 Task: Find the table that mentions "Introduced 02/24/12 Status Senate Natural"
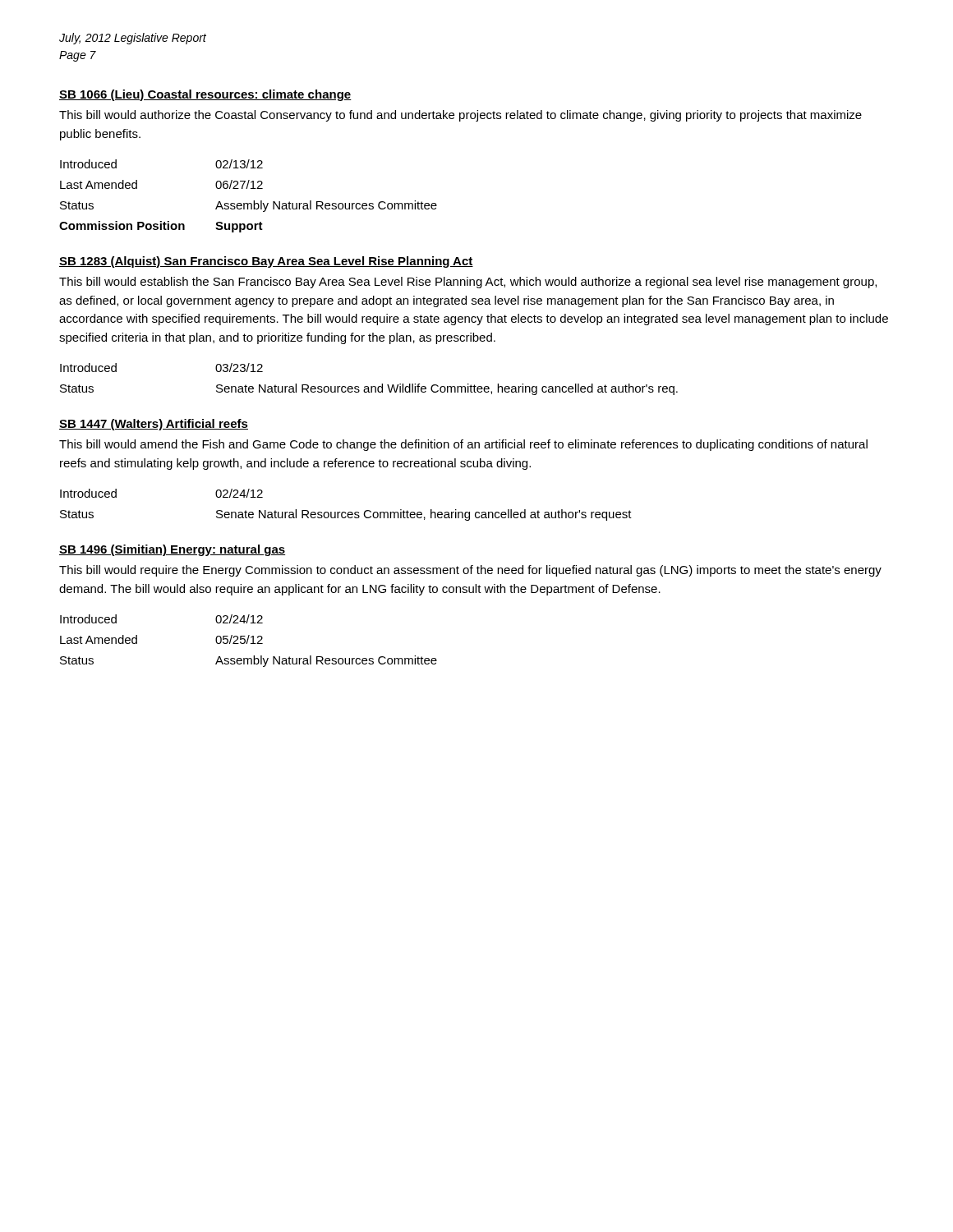[476, 504]
